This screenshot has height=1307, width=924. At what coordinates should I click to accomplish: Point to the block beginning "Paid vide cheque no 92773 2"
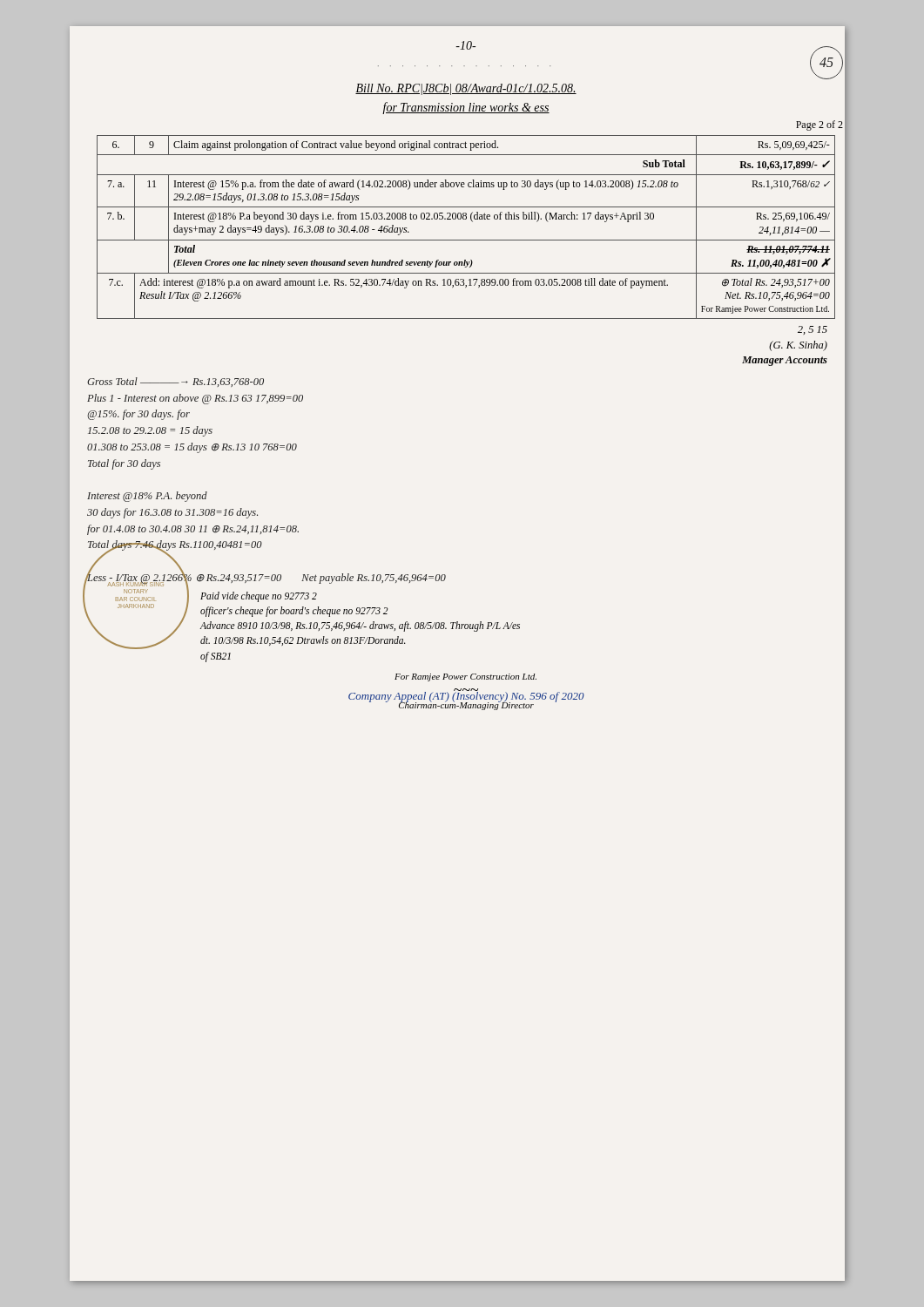(x=360, y=626)
